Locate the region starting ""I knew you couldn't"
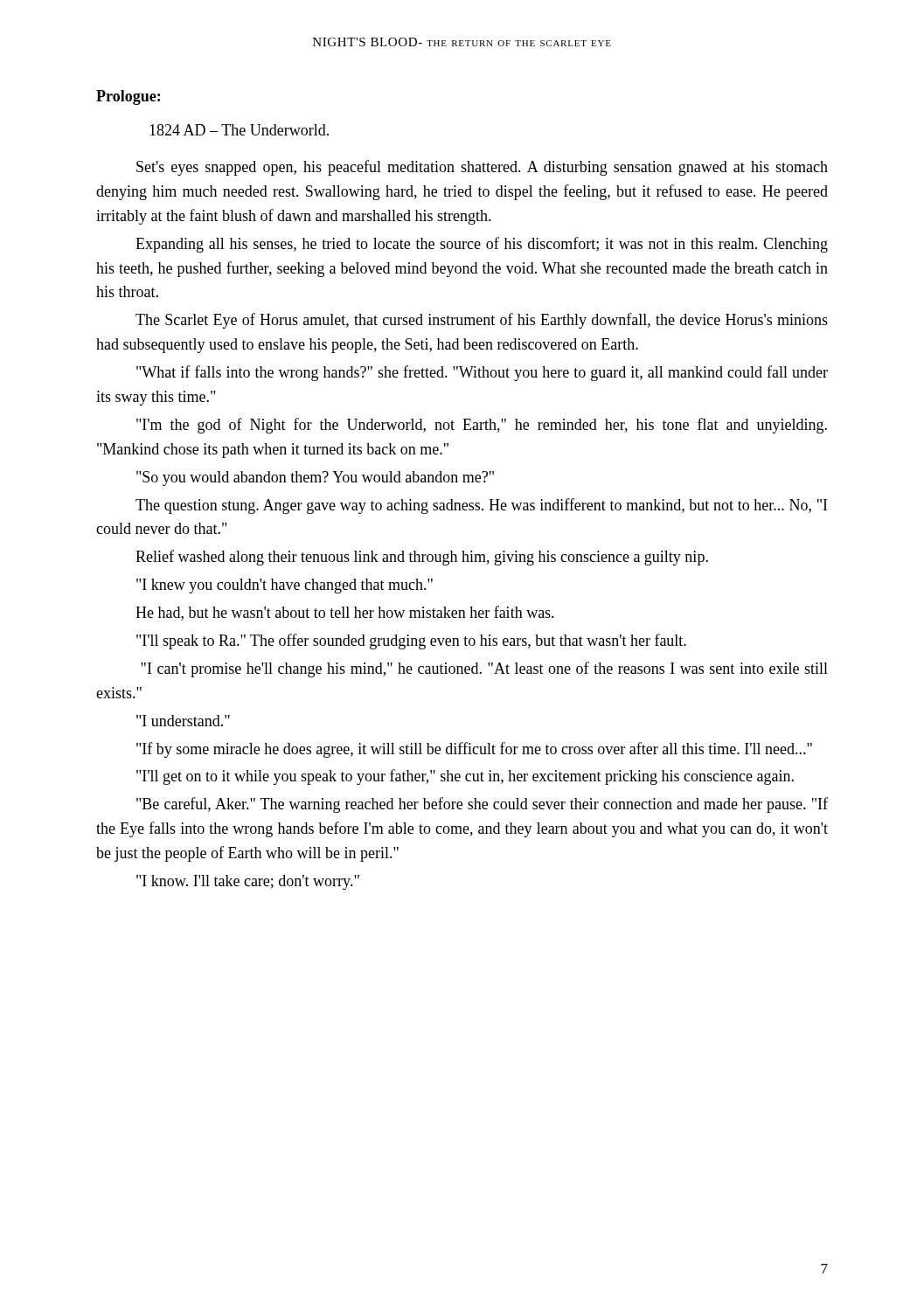The height and width of the screenshot is (1311, 924). click(x=284, y=585)
